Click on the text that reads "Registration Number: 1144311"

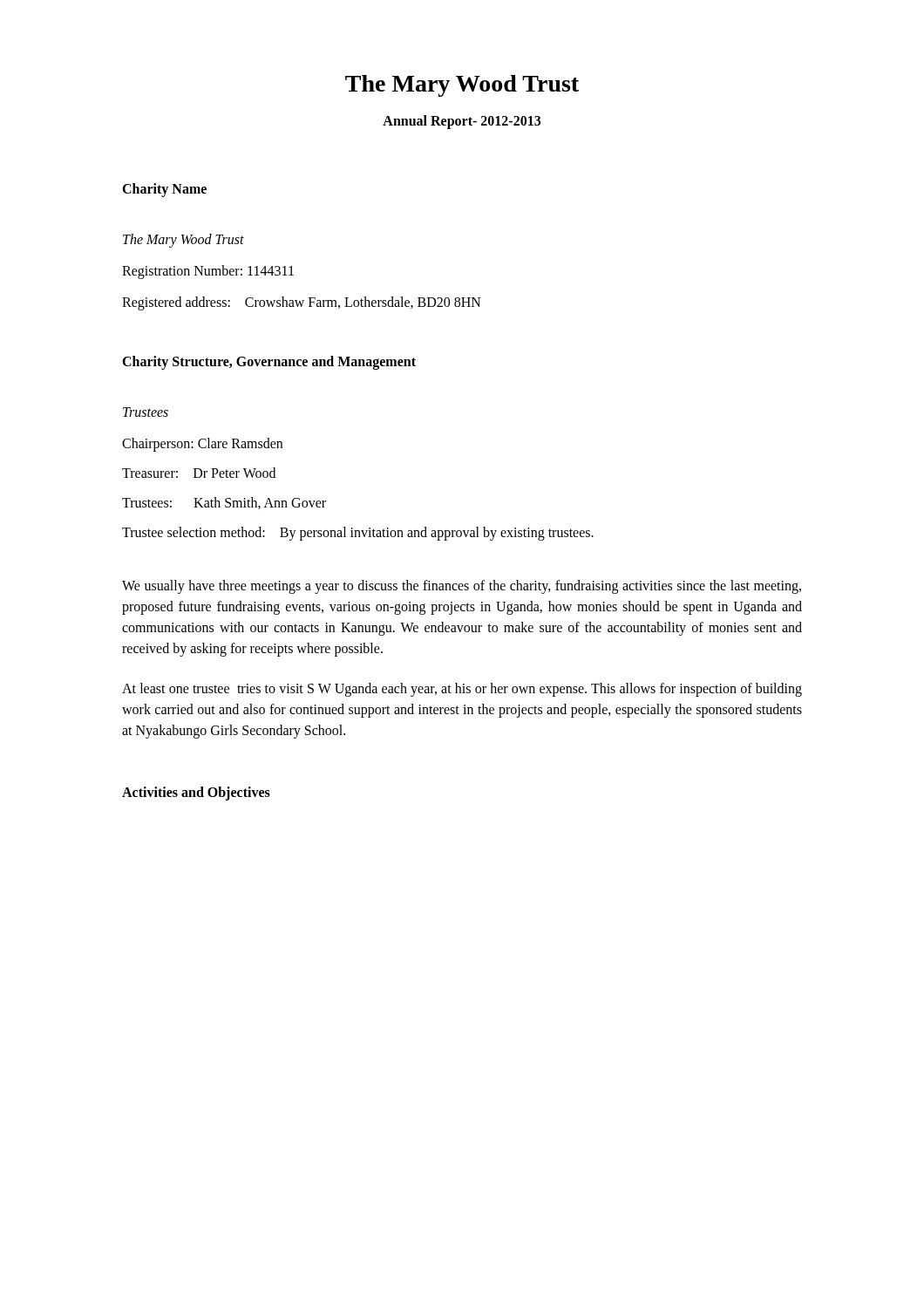(x=208, y=271)
